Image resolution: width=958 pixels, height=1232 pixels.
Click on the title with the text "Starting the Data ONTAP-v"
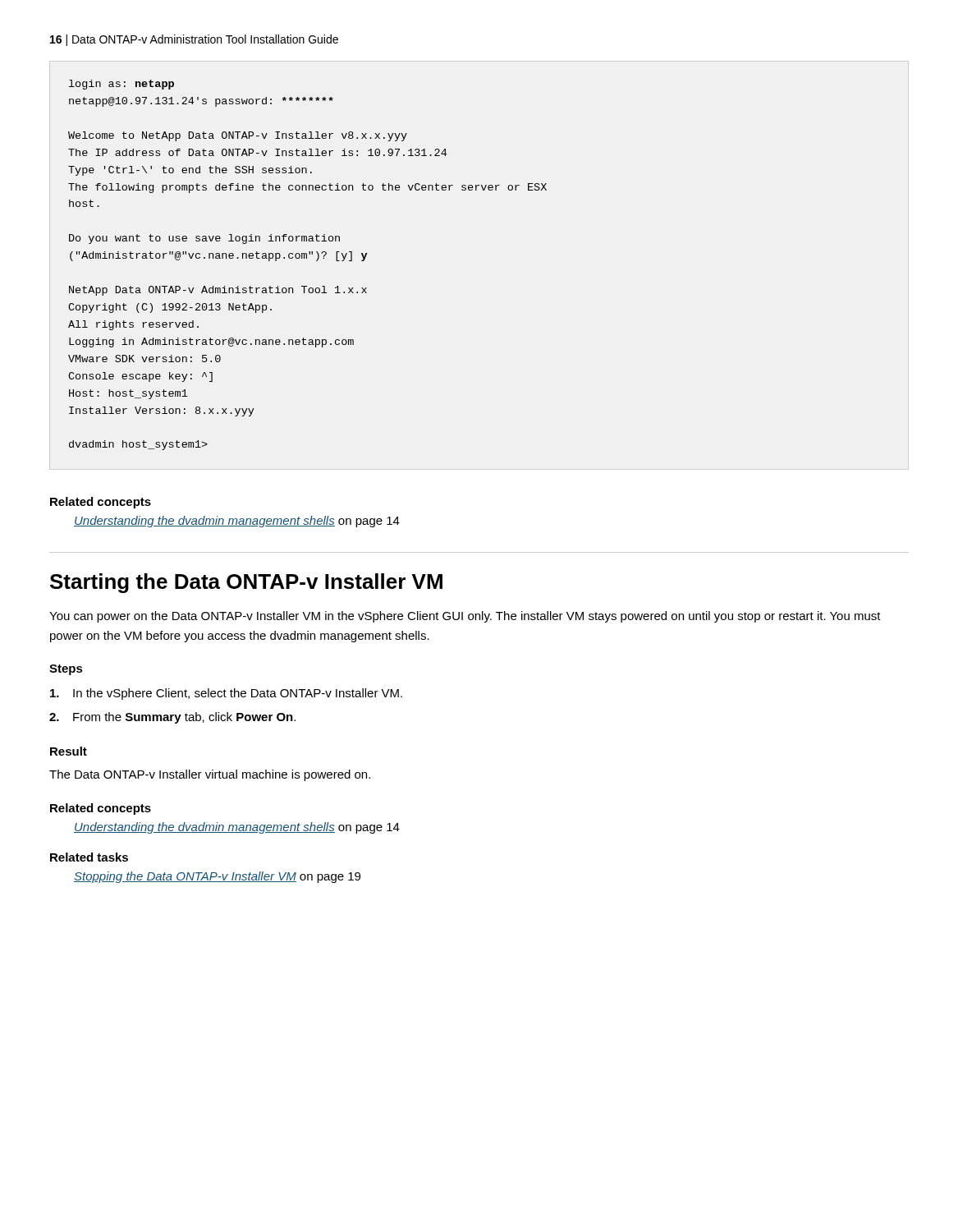tap(246, 582)
